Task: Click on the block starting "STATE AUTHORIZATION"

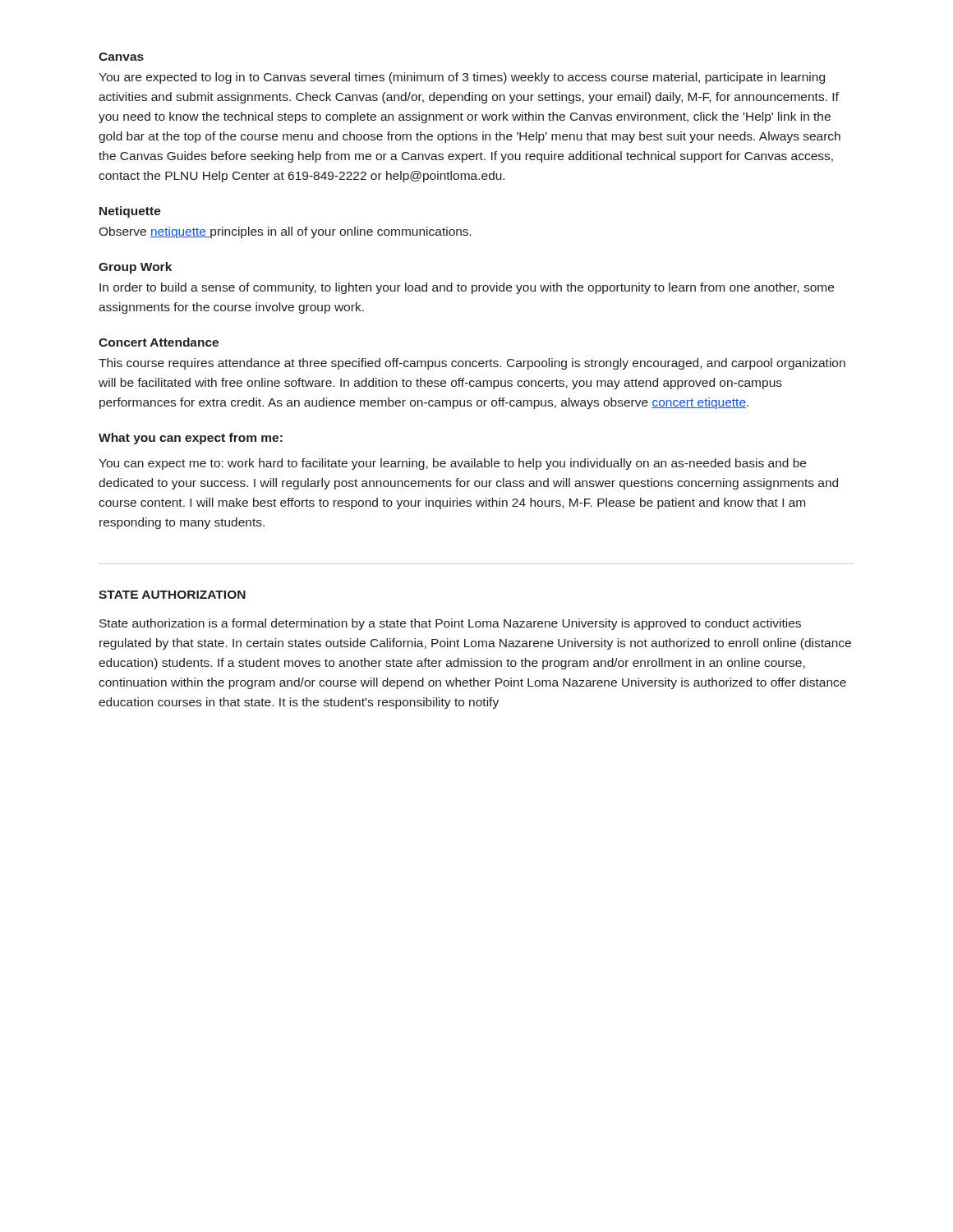Action: 172,594
